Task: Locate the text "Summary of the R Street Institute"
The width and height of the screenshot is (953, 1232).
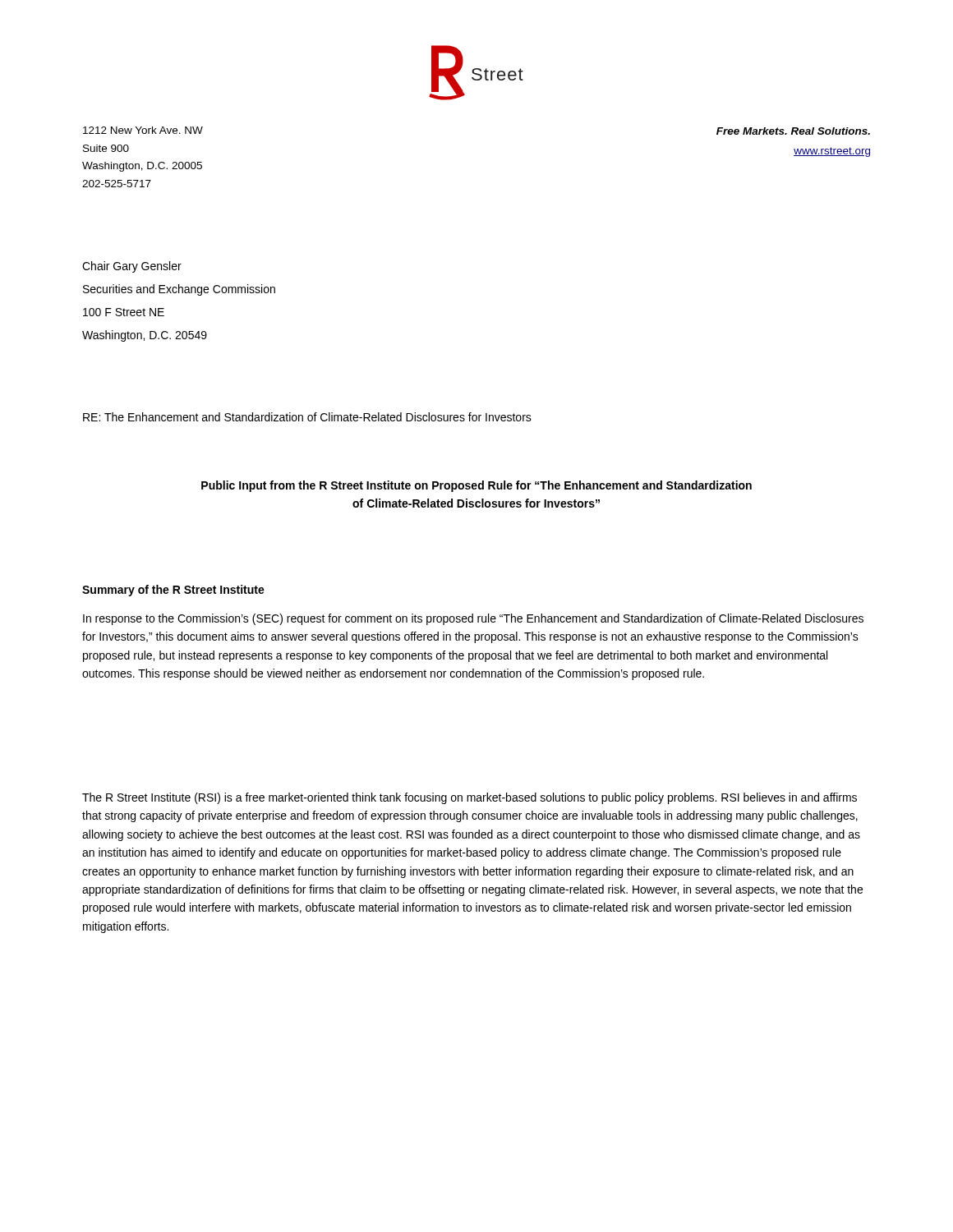Action: [x=173, y=590]
